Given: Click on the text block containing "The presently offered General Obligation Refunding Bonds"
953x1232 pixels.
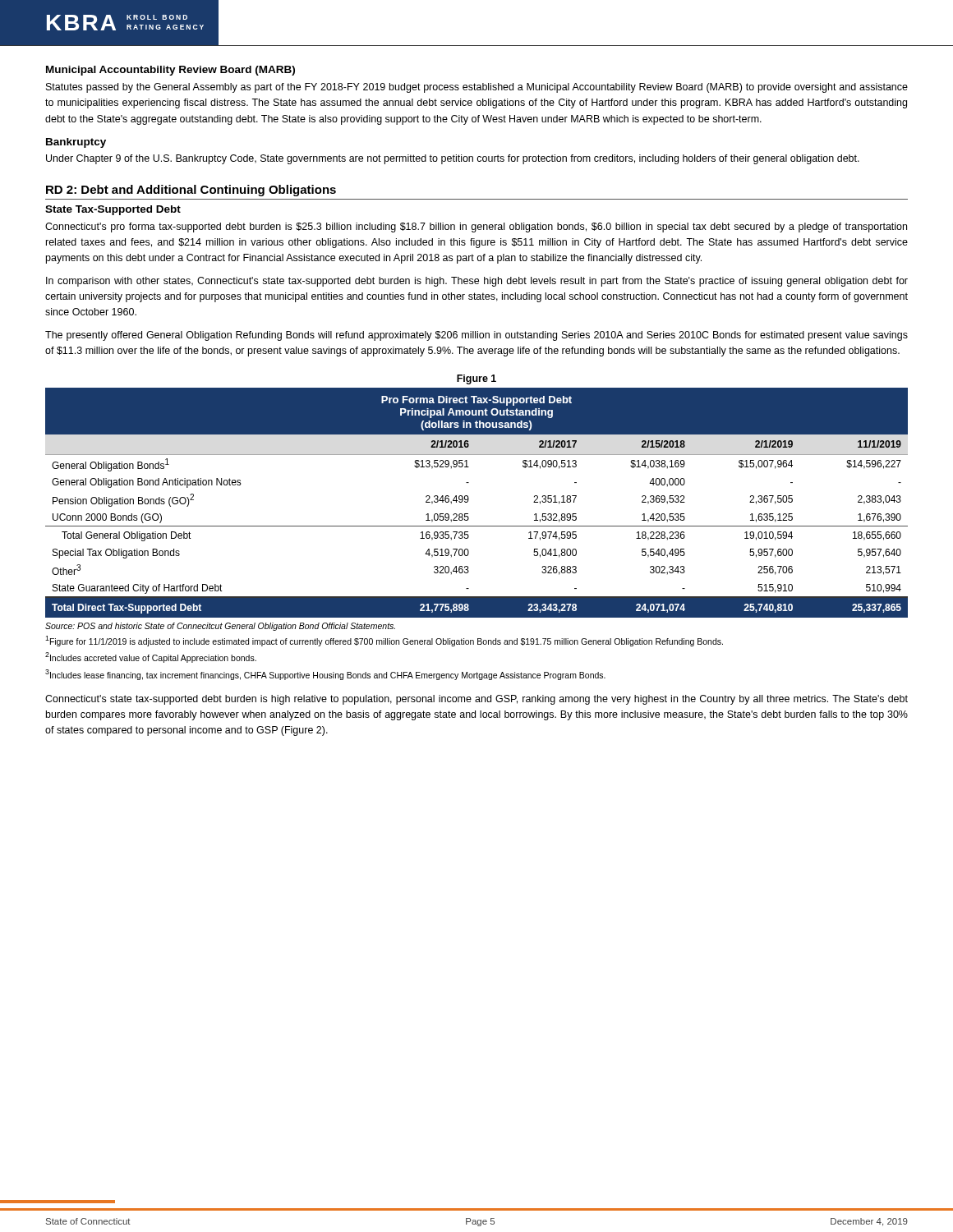Looking at the screenshot, I should [476, 343].
